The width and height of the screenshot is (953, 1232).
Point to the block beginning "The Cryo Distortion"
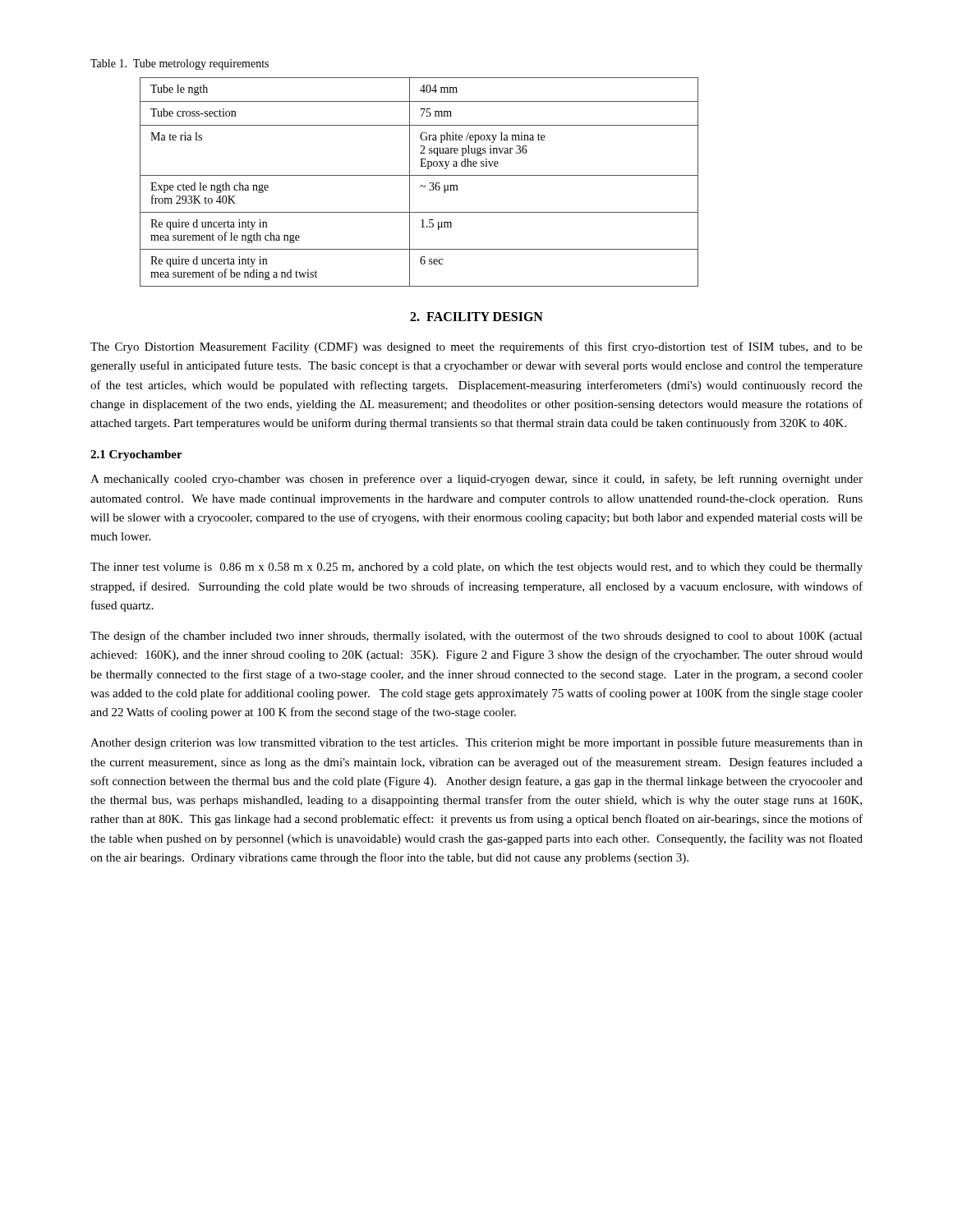[476, 385]
